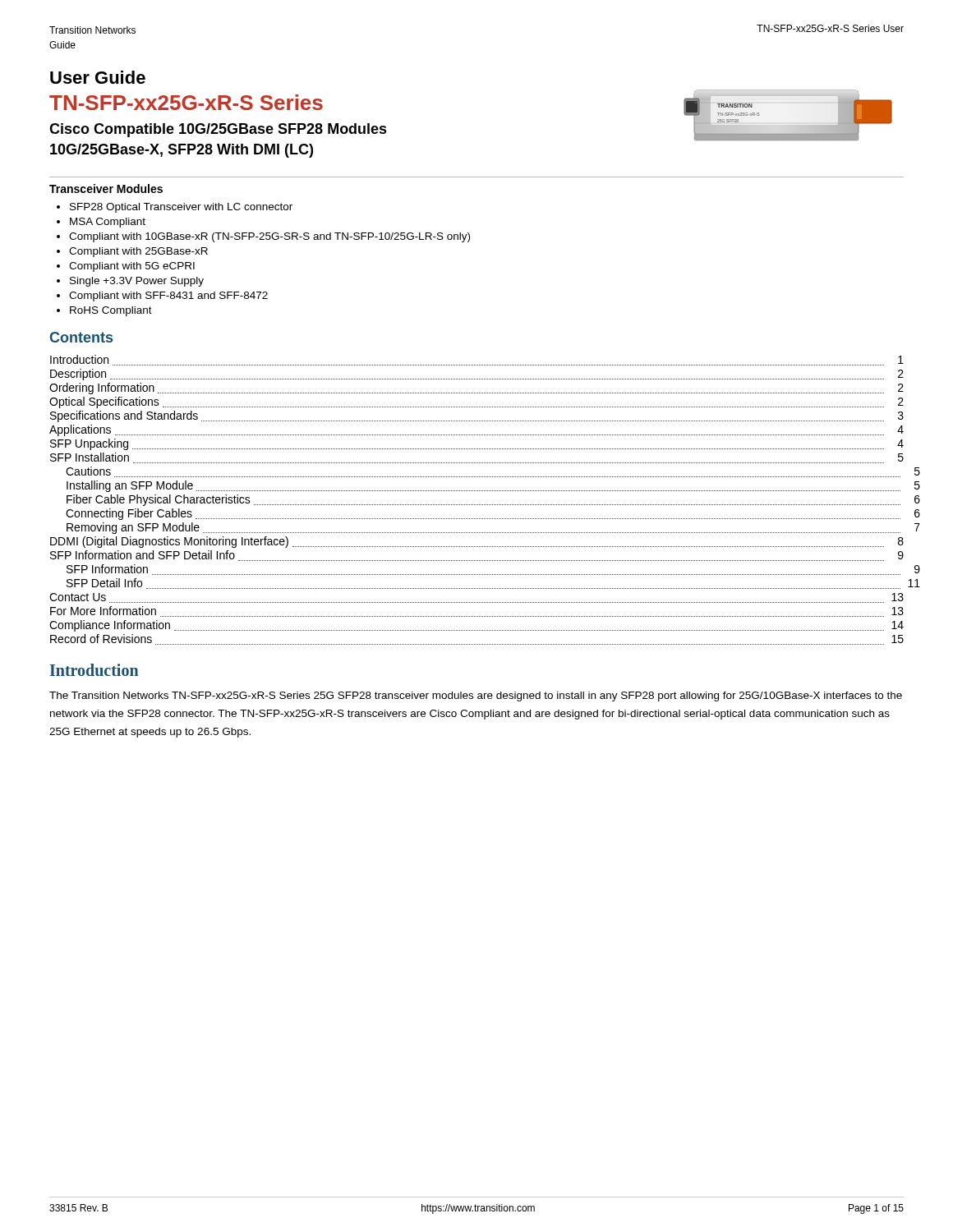This screenshot has height=1232, width=953.
Task: Select the section header containing "Transceiver Modules"
Action: [x=106, y=189]
